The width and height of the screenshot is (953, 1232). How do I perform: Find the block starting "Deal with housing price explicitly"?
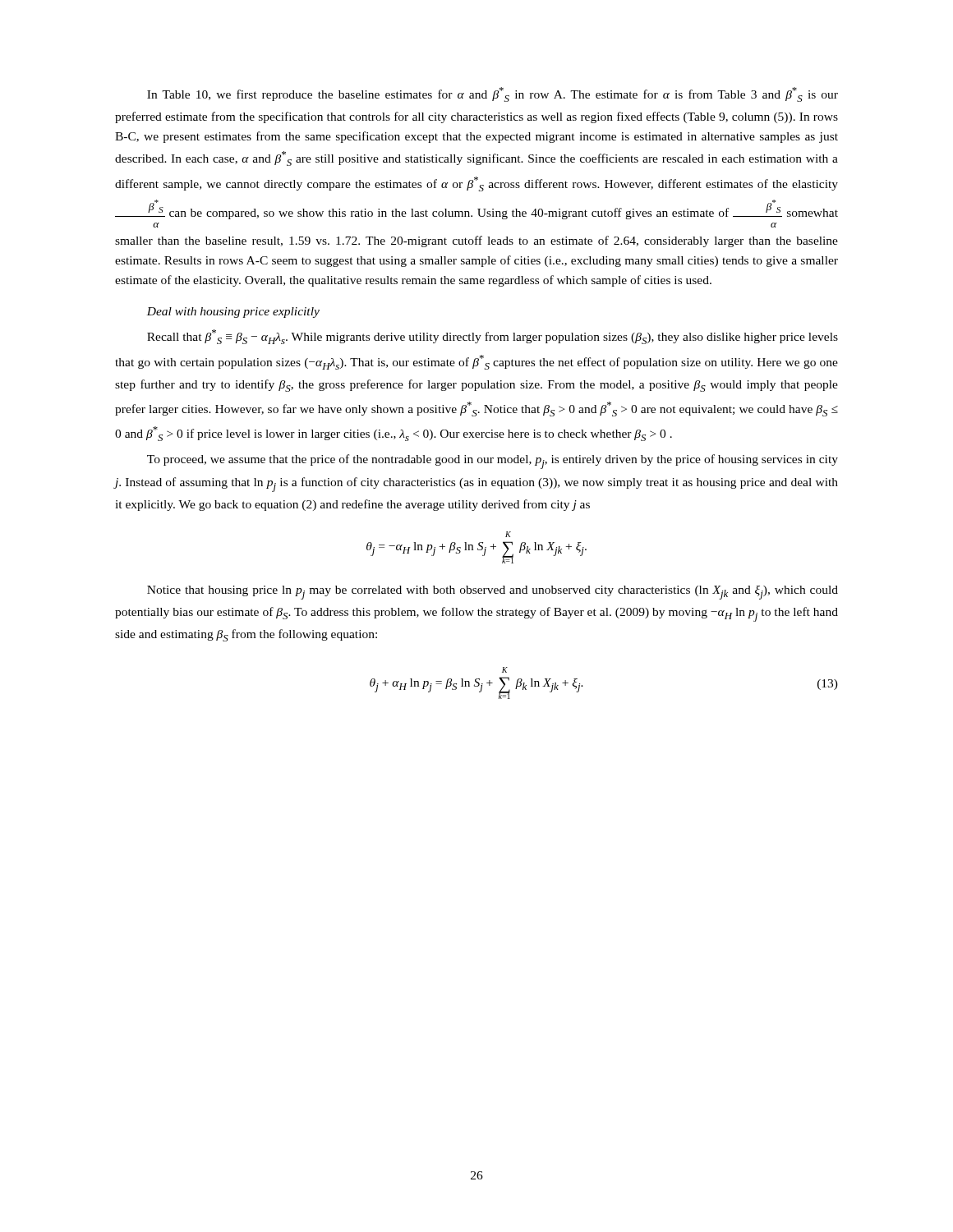(233, 313)
